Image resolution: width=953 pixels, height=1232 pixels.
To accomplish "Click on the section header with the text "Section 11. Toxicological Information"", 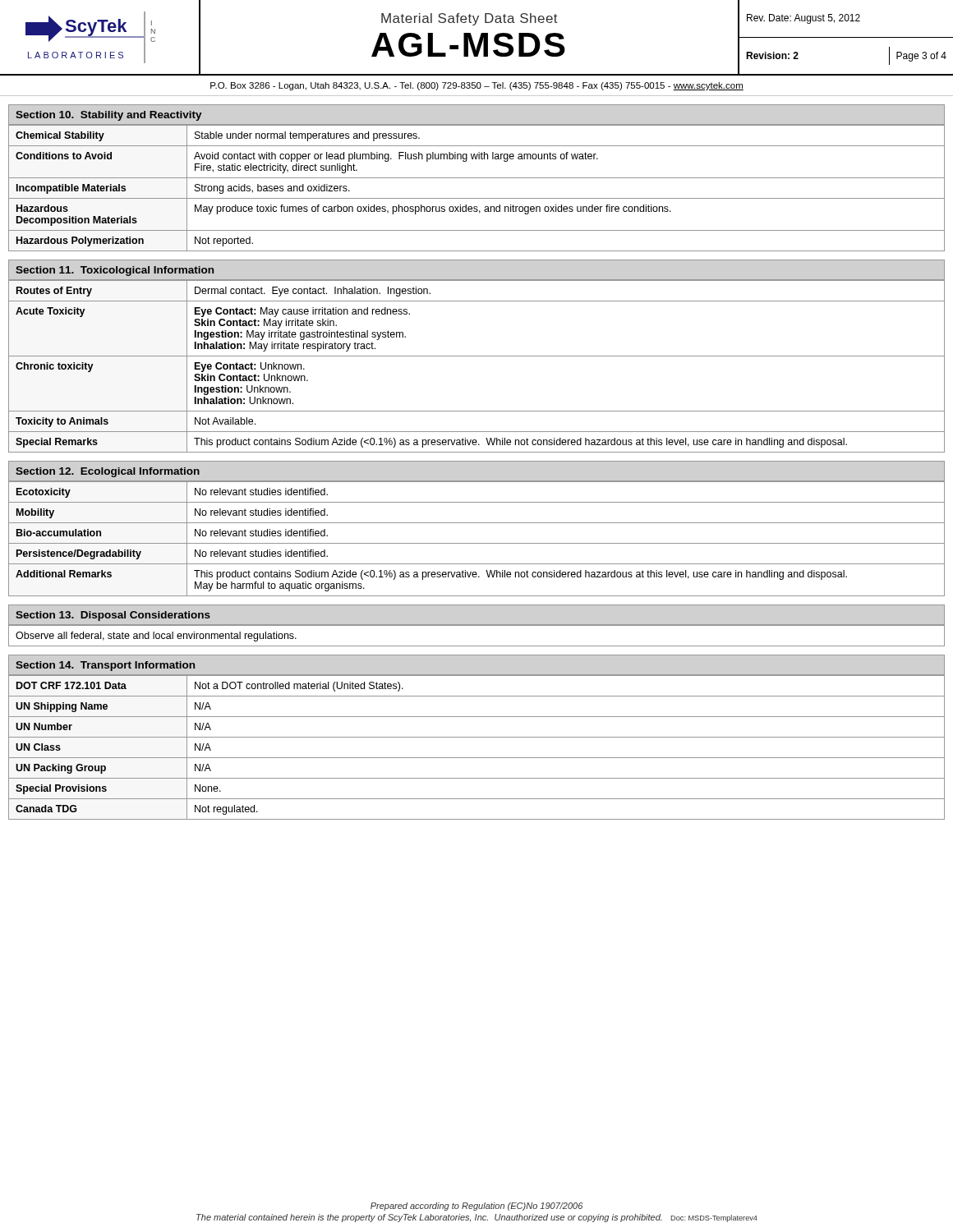I will click(115, 270).
